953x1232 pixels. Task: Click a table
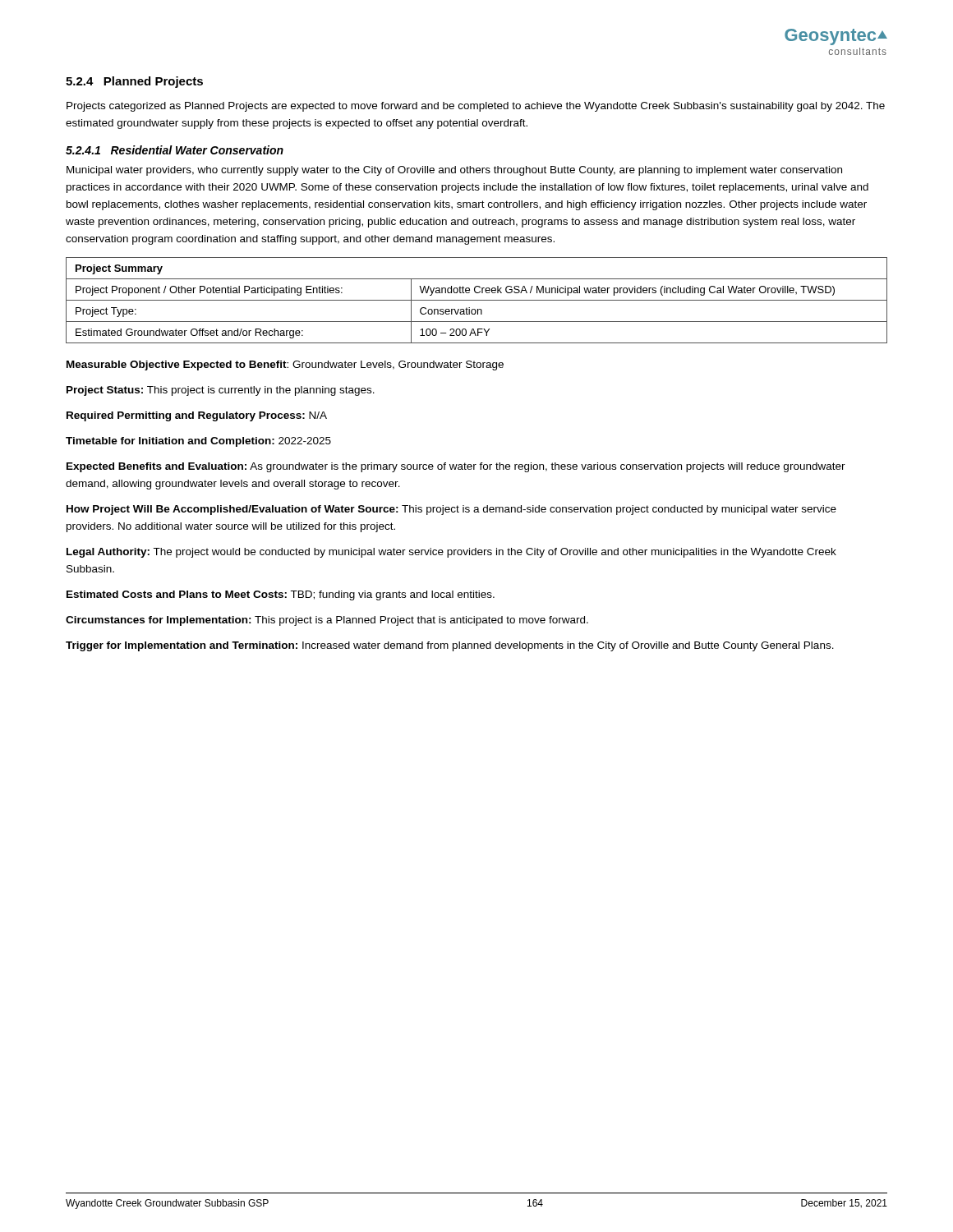point(476,301)
